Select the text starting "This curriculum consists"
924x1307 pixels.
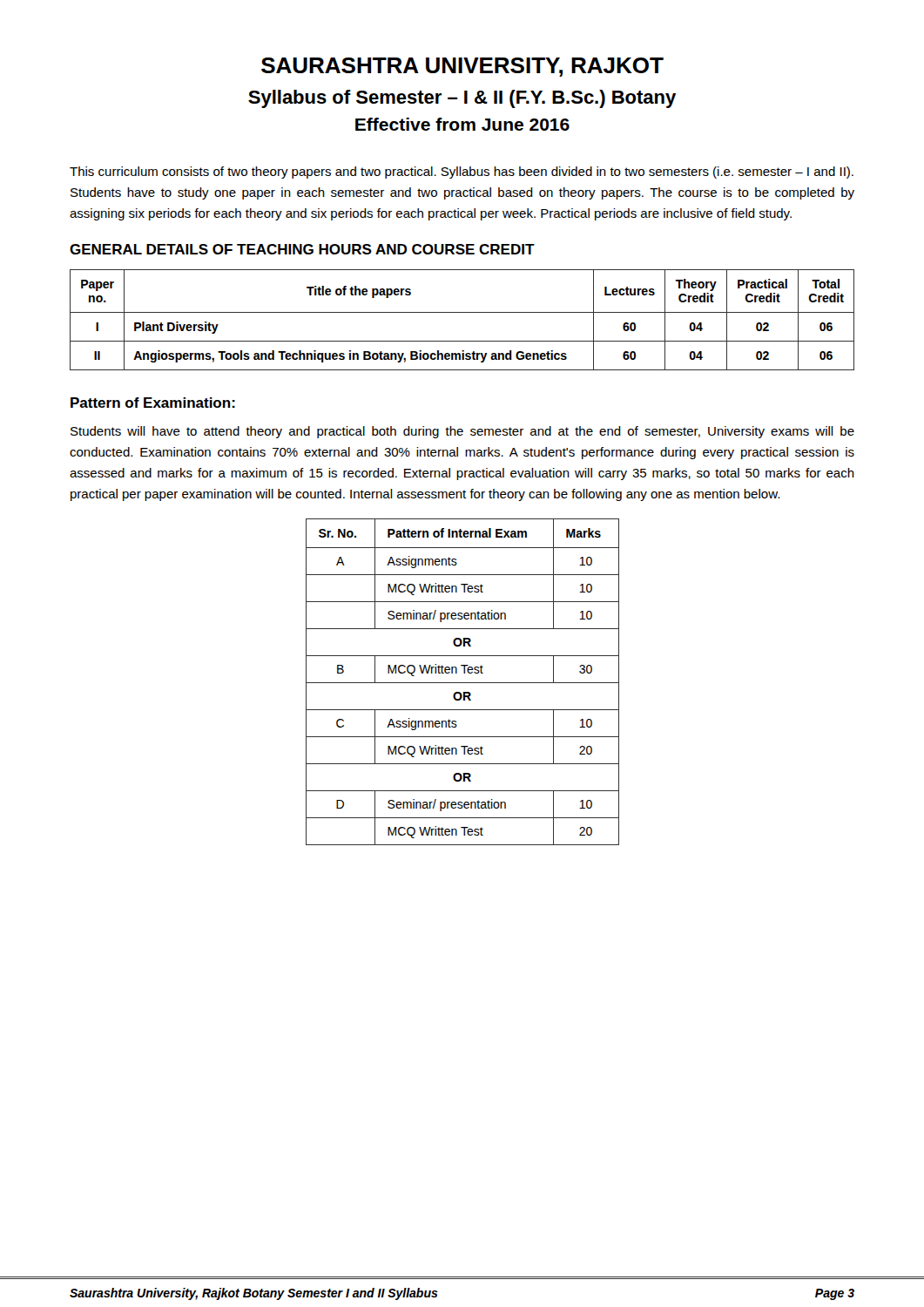coord(462,192)
